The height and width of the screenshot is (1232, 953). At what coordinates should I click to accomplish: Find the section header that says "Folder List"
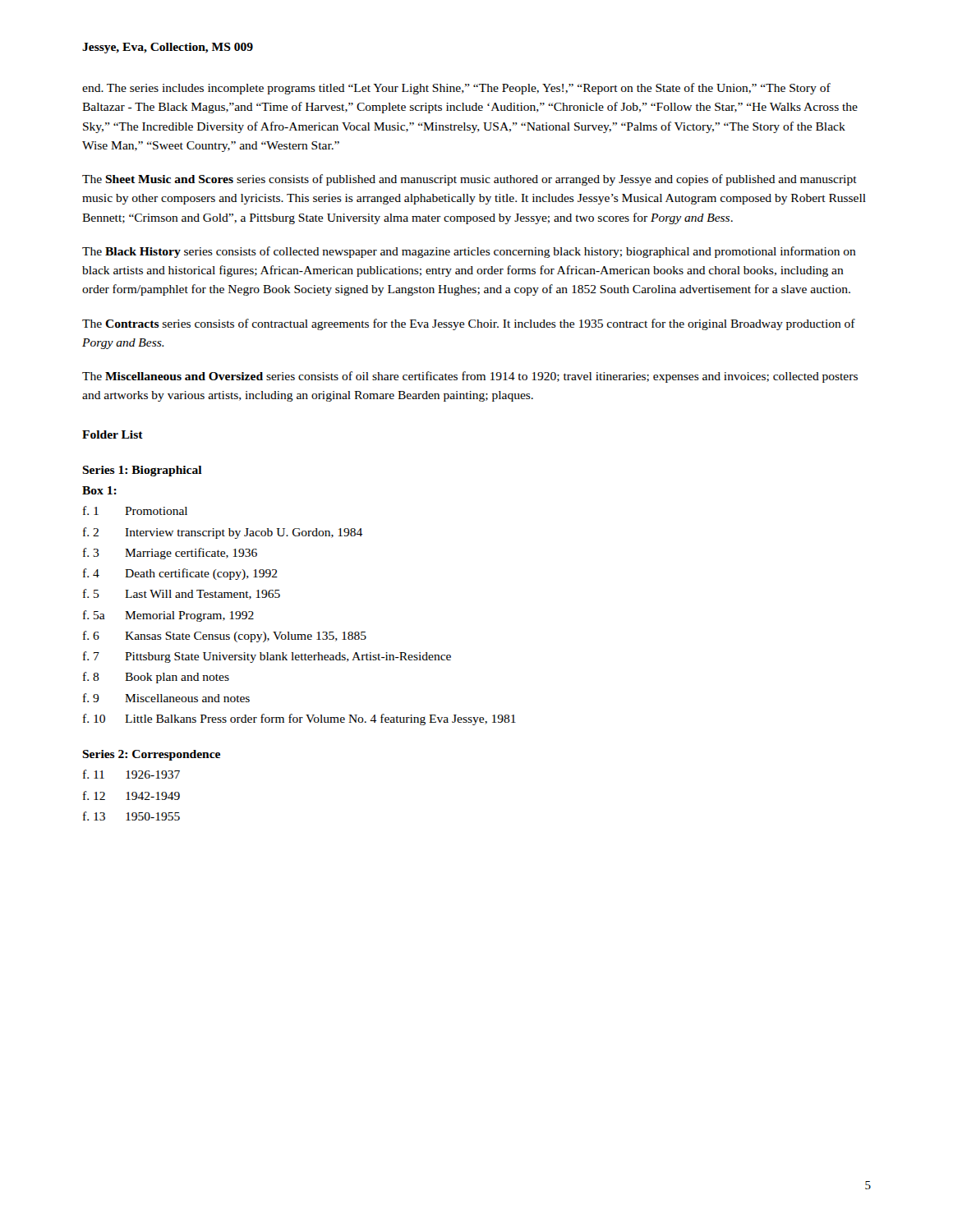pos(112,434)
